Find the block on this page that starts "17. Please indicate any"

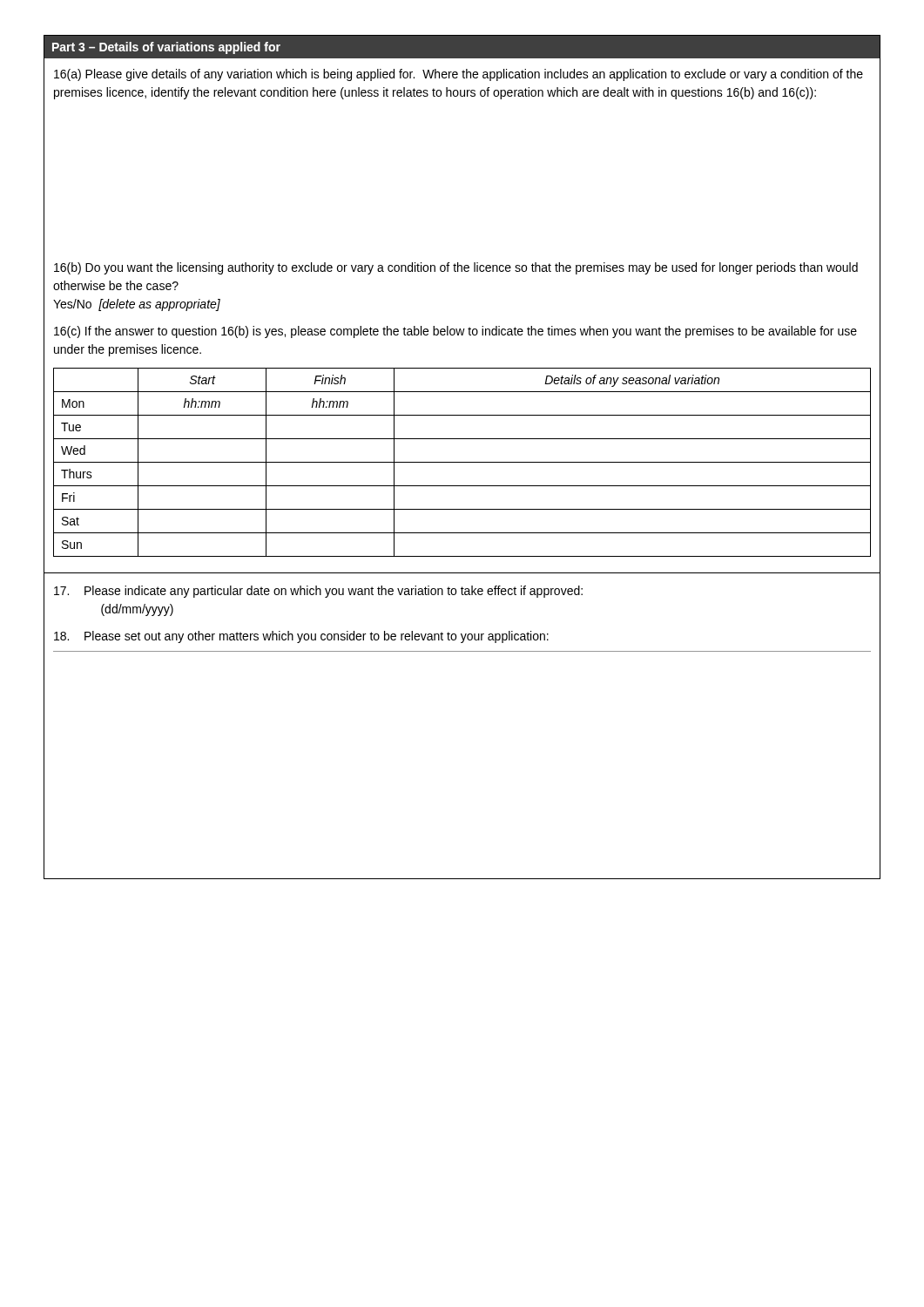(x=462, y=600)
